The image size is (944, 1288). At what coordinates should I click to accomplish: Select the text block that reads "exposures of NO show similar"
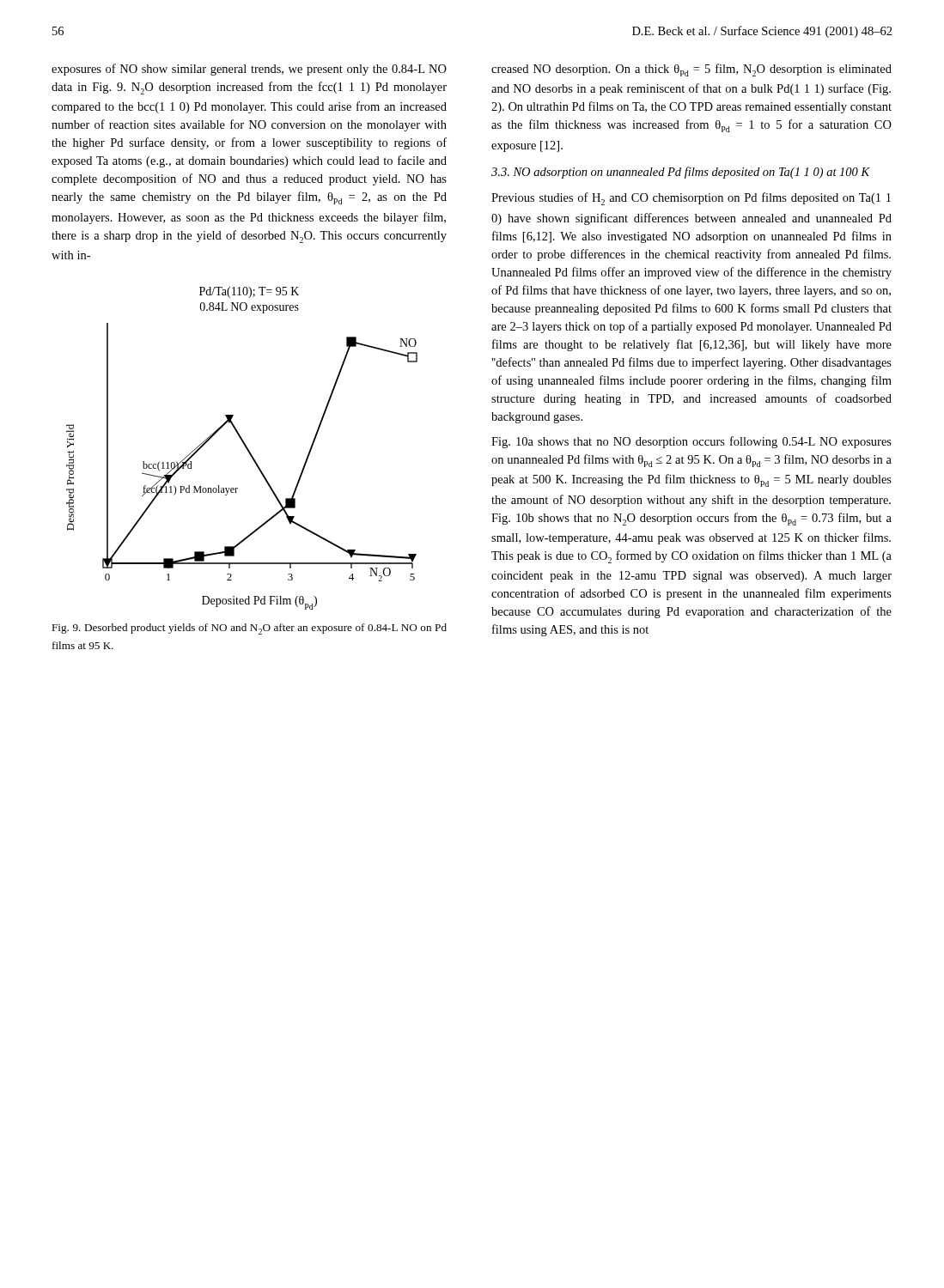249,162
